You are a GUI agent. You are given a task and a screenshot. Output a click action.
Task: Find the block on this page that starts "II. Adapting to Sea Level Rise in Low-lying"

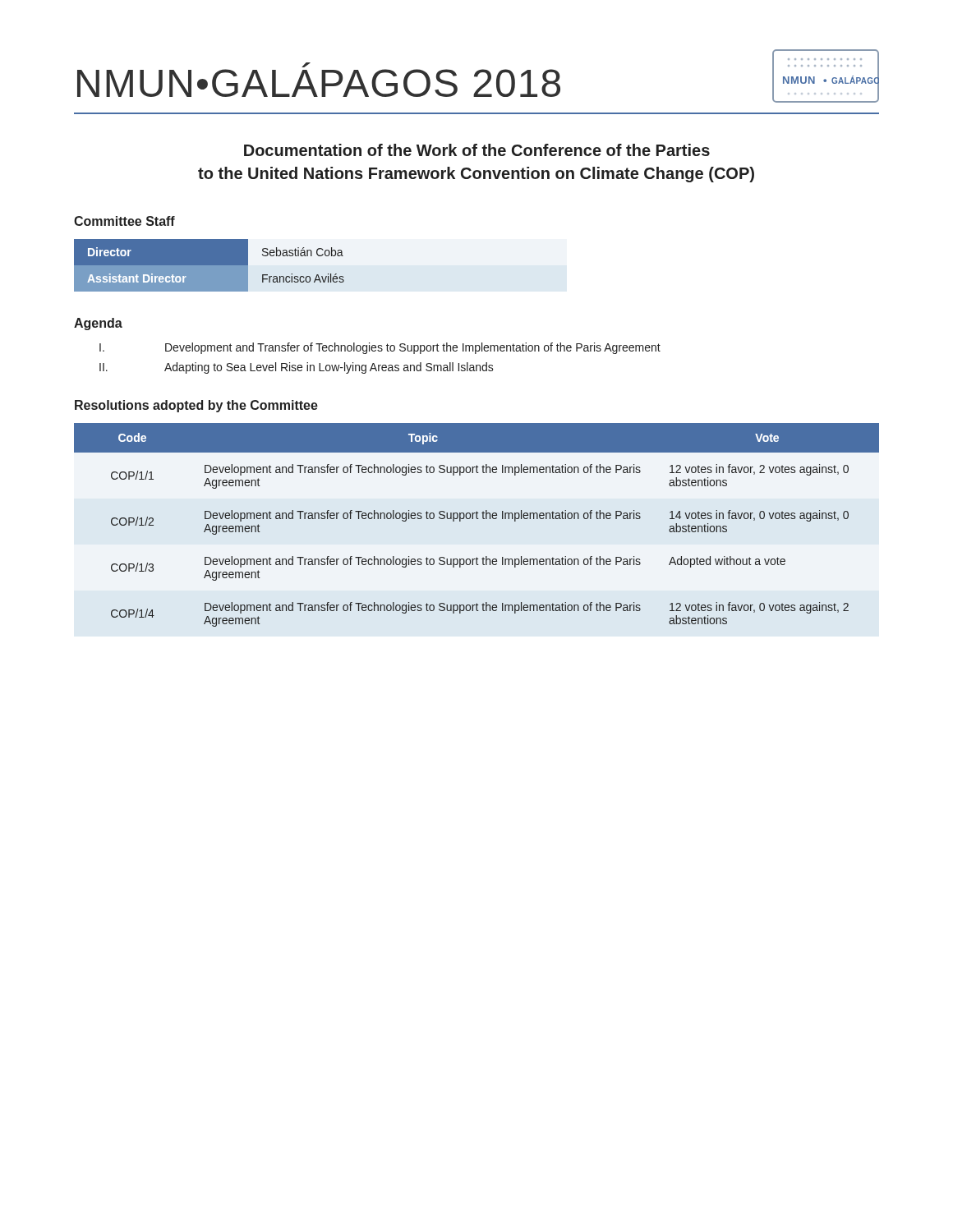tap(476, 367)
